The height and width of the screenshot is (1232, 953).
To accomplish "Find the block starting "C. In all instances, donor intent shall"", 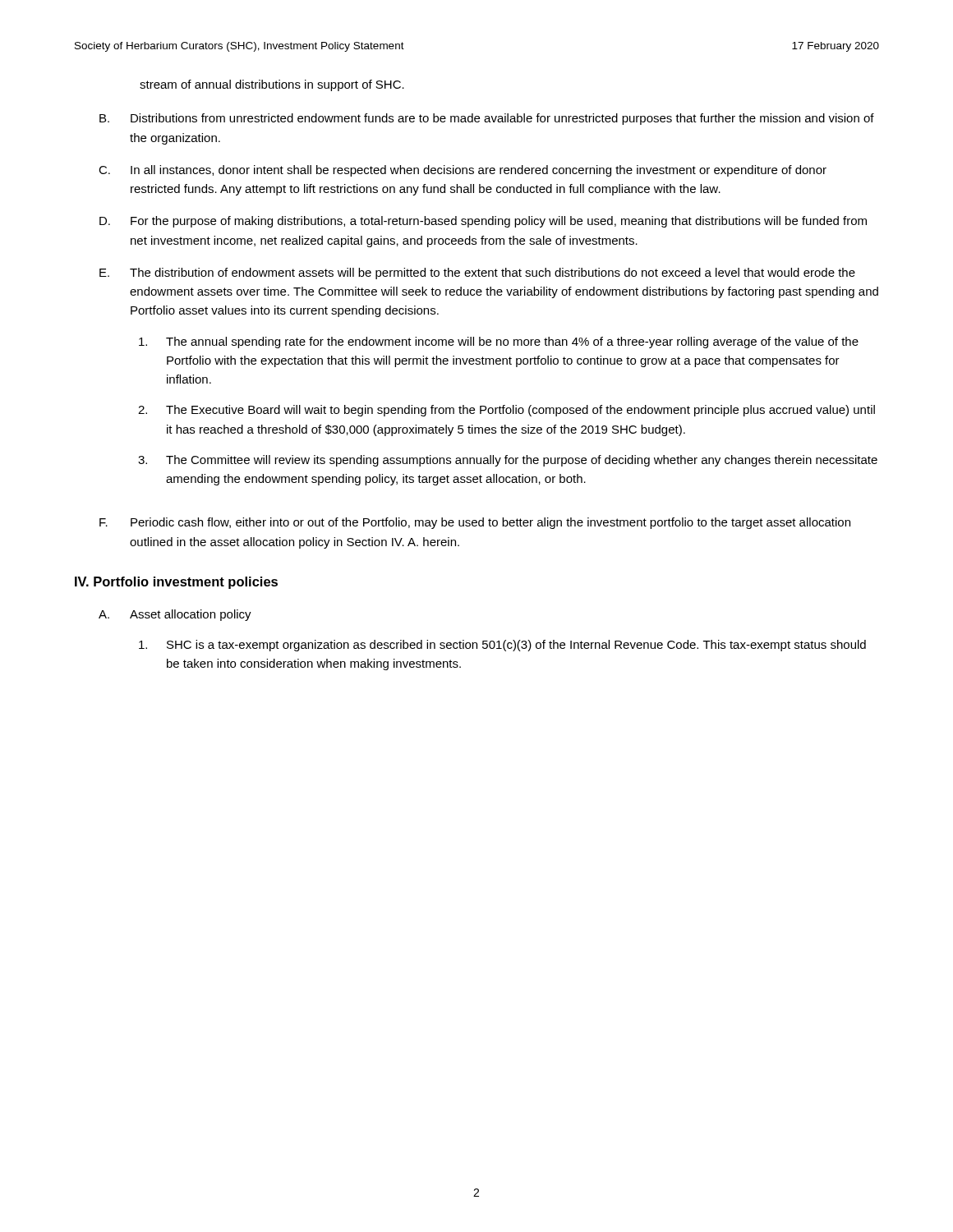I will point(489,179).
